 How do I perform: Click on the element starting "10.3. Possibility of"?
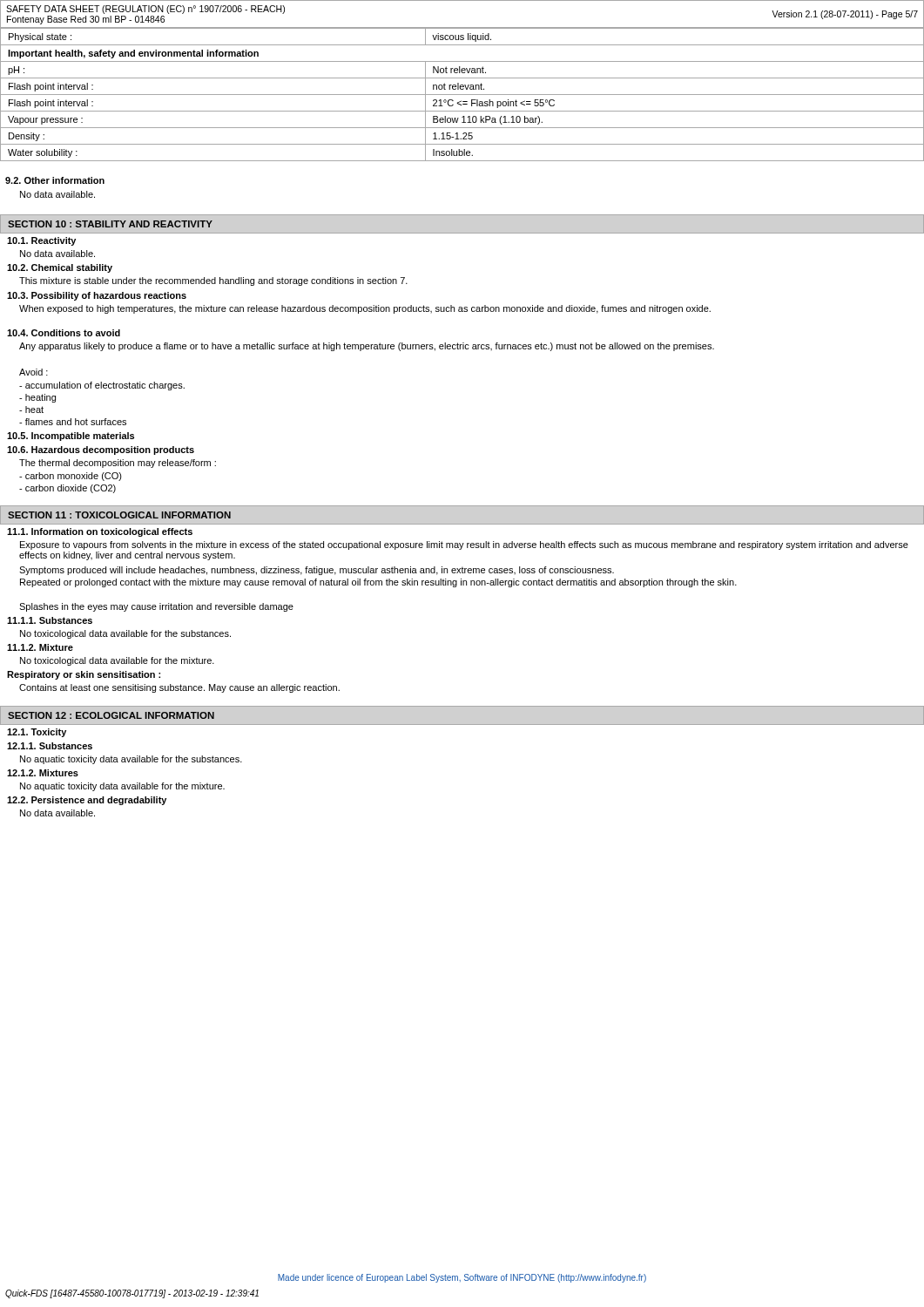pos(97,295)
